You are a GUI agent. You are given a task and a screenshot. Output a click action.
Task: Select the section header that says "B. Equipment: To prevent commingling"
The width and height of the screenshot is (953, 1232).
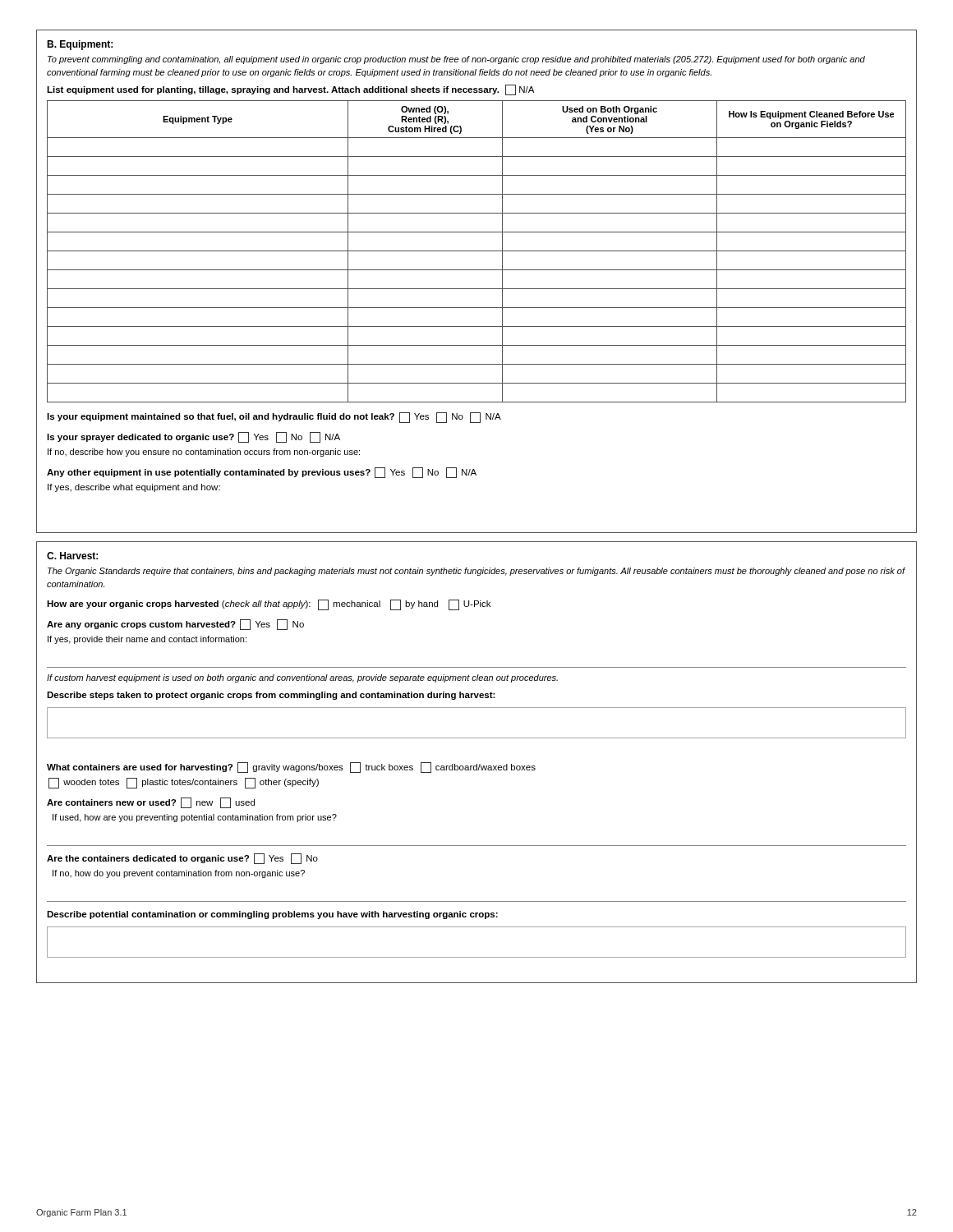click(x=476, y=281)
